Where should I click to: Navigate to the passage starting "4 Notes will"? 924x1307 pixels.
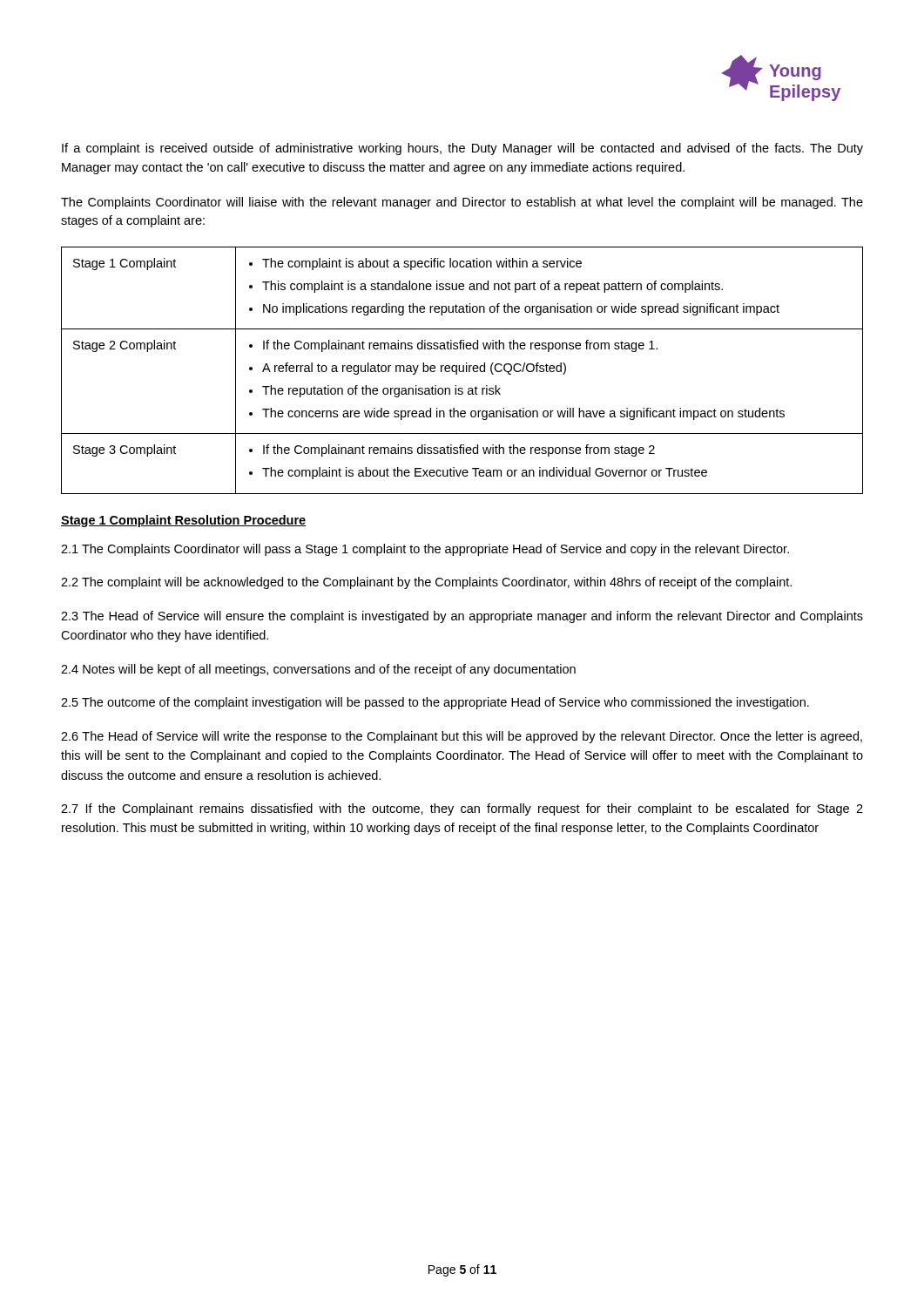(x=319, y=669)
